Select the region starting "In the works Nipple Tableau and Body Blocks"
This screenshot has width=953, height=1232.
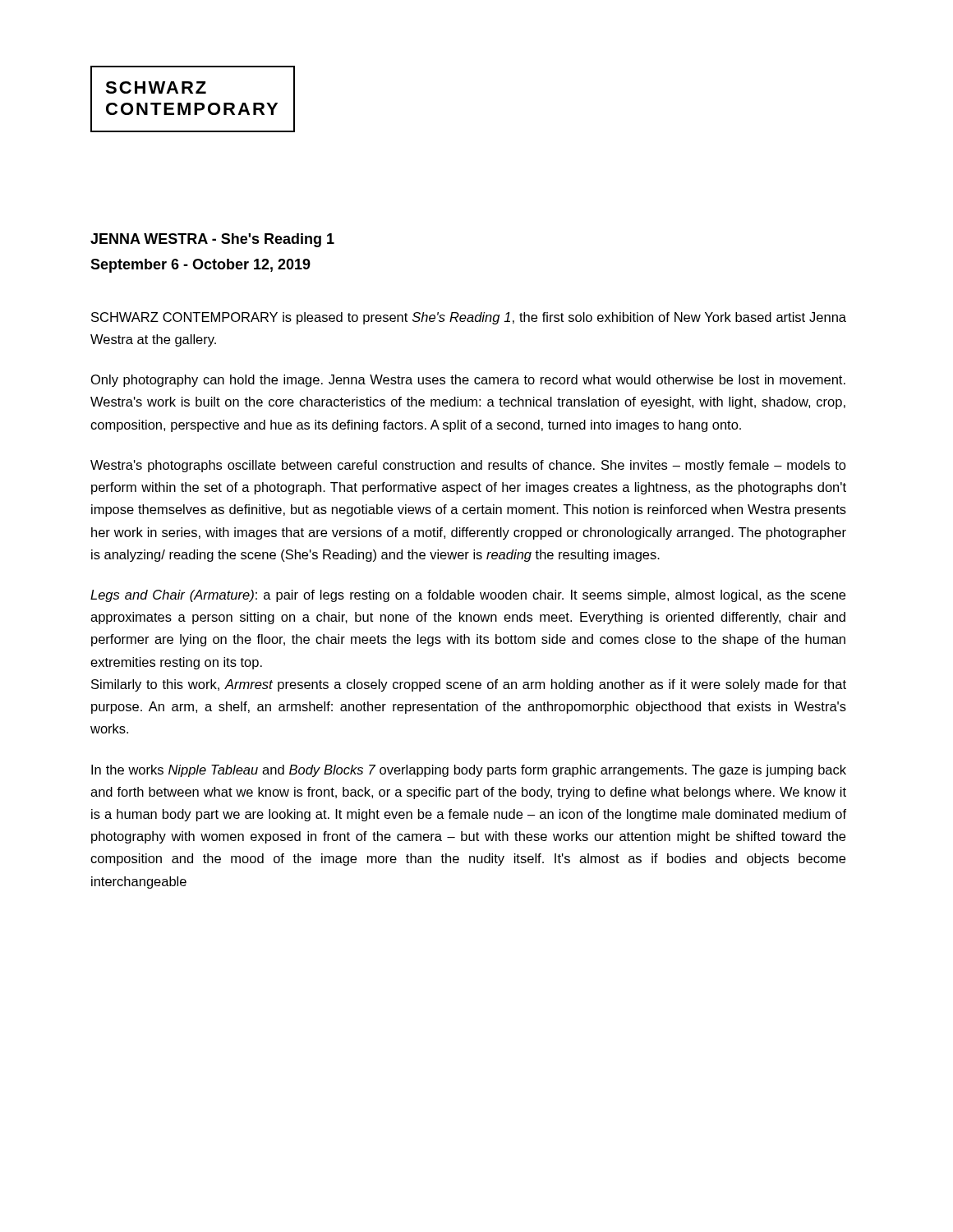pyautogui.click(x=468, y=825)
